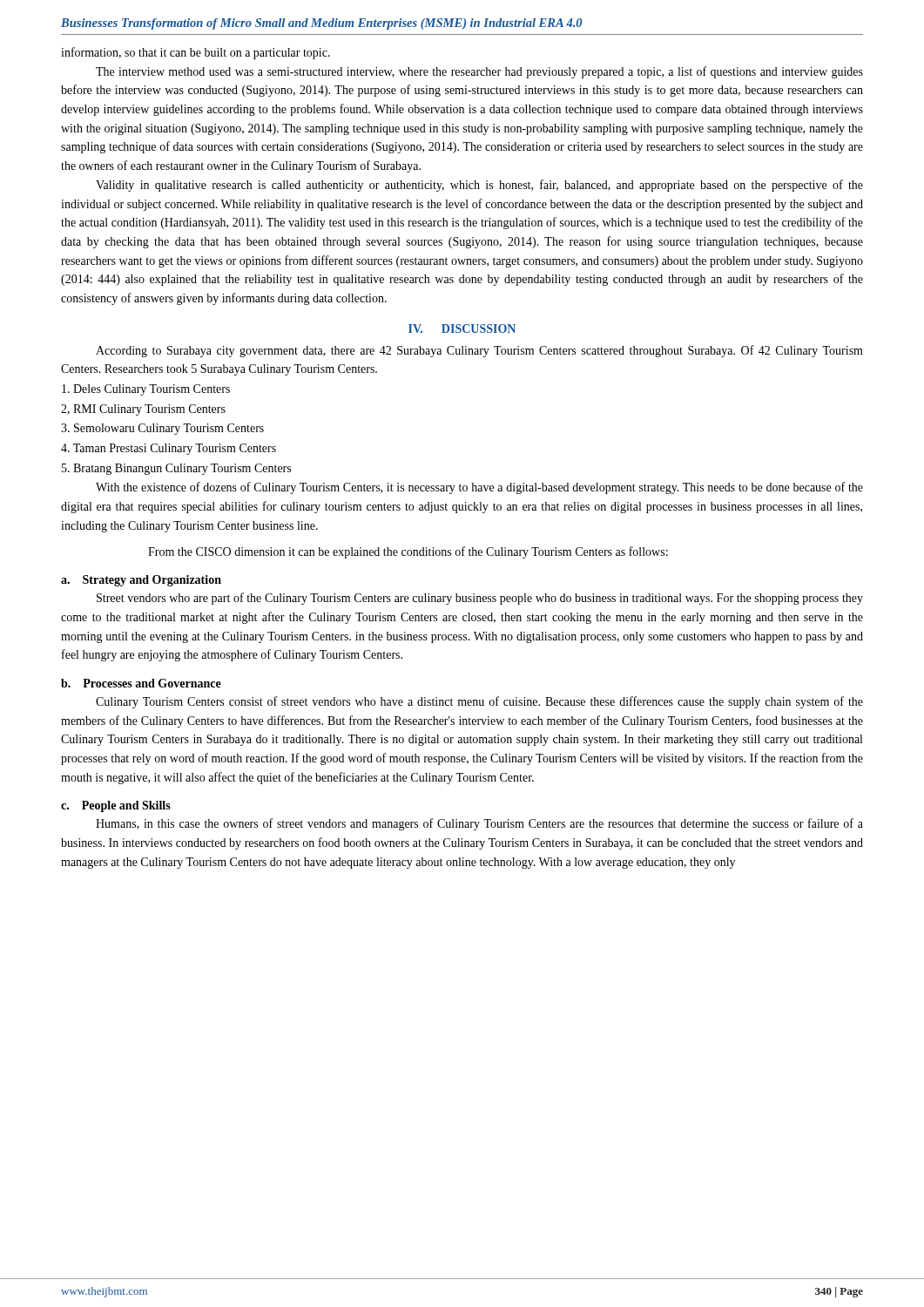Screen dimensions: 1307x924
Task: Locate the block of text that opens with "Culinary Tourism Centers consist of street vendors"
Action: coord(462,740)
